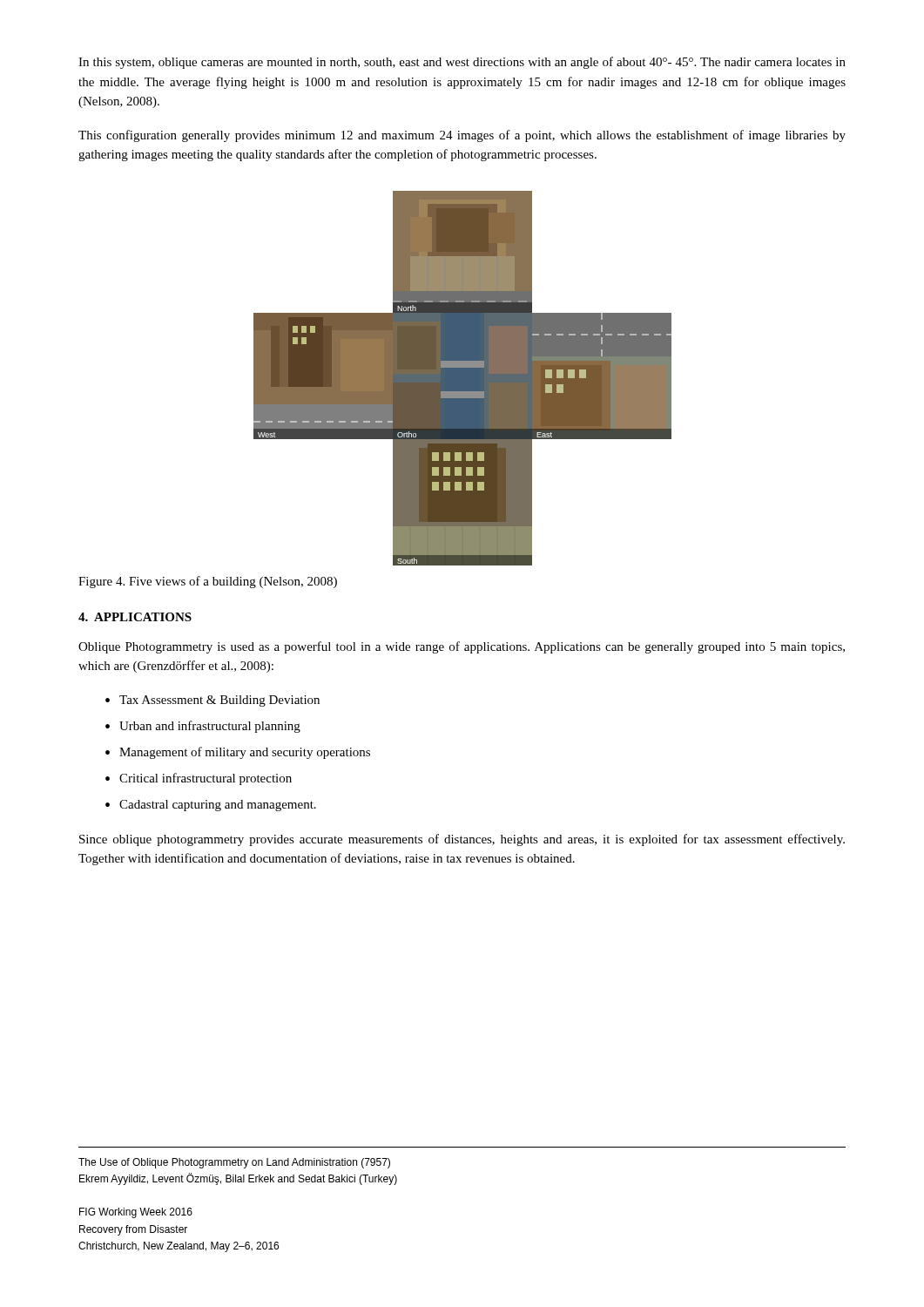Select the text block that reads "Since oblique photogrammetry provides accurate"
924x1307 pixels.
pyautogui.click(x=462, y=848)
